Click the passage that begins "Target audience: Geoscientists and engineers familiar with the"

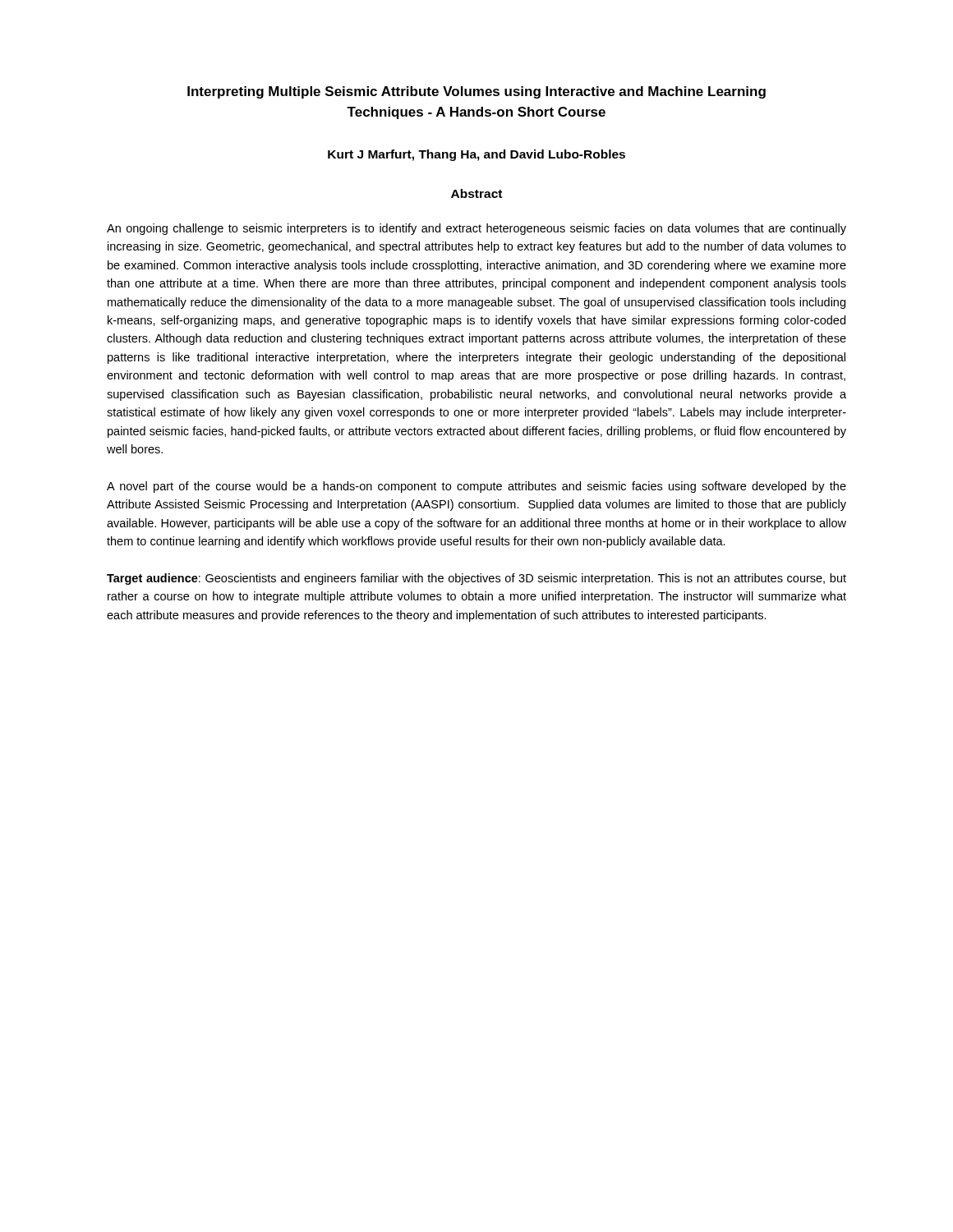476,596
